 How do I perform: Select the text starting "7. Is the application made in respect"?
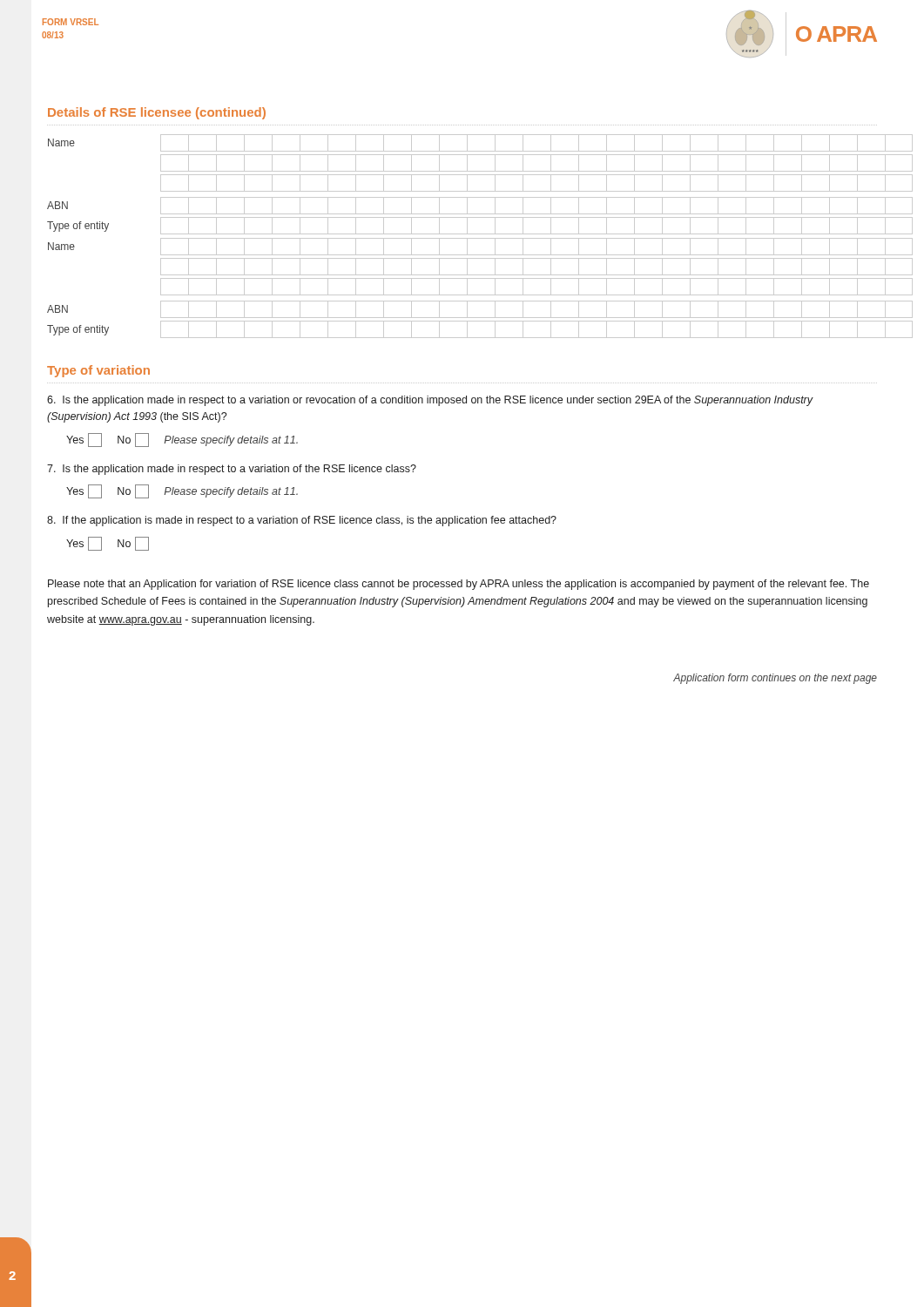click(x=232, y=469)
